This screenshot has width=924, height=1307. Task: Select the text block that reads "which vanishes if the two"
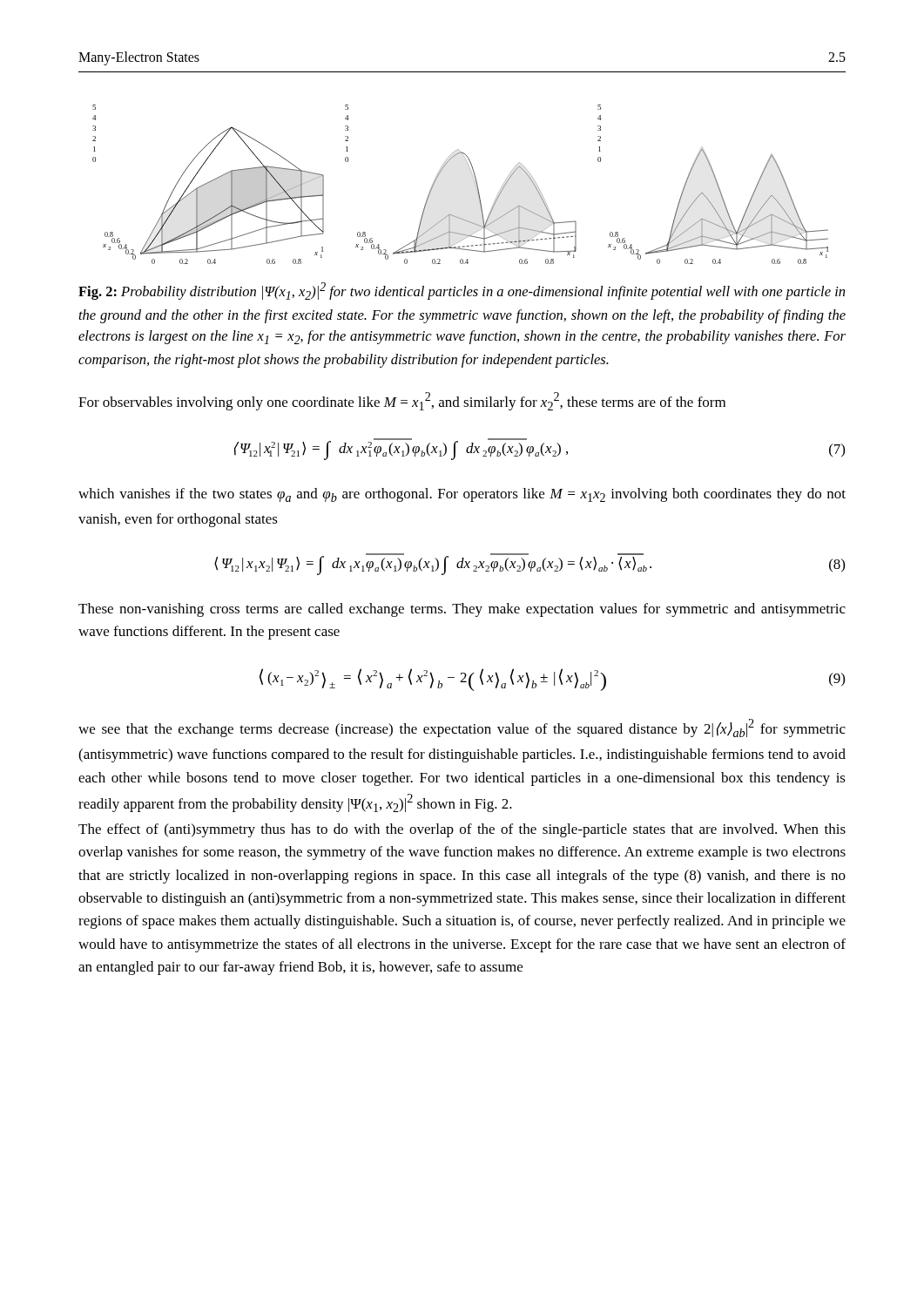pyautogui.click(x=462, y=506)
